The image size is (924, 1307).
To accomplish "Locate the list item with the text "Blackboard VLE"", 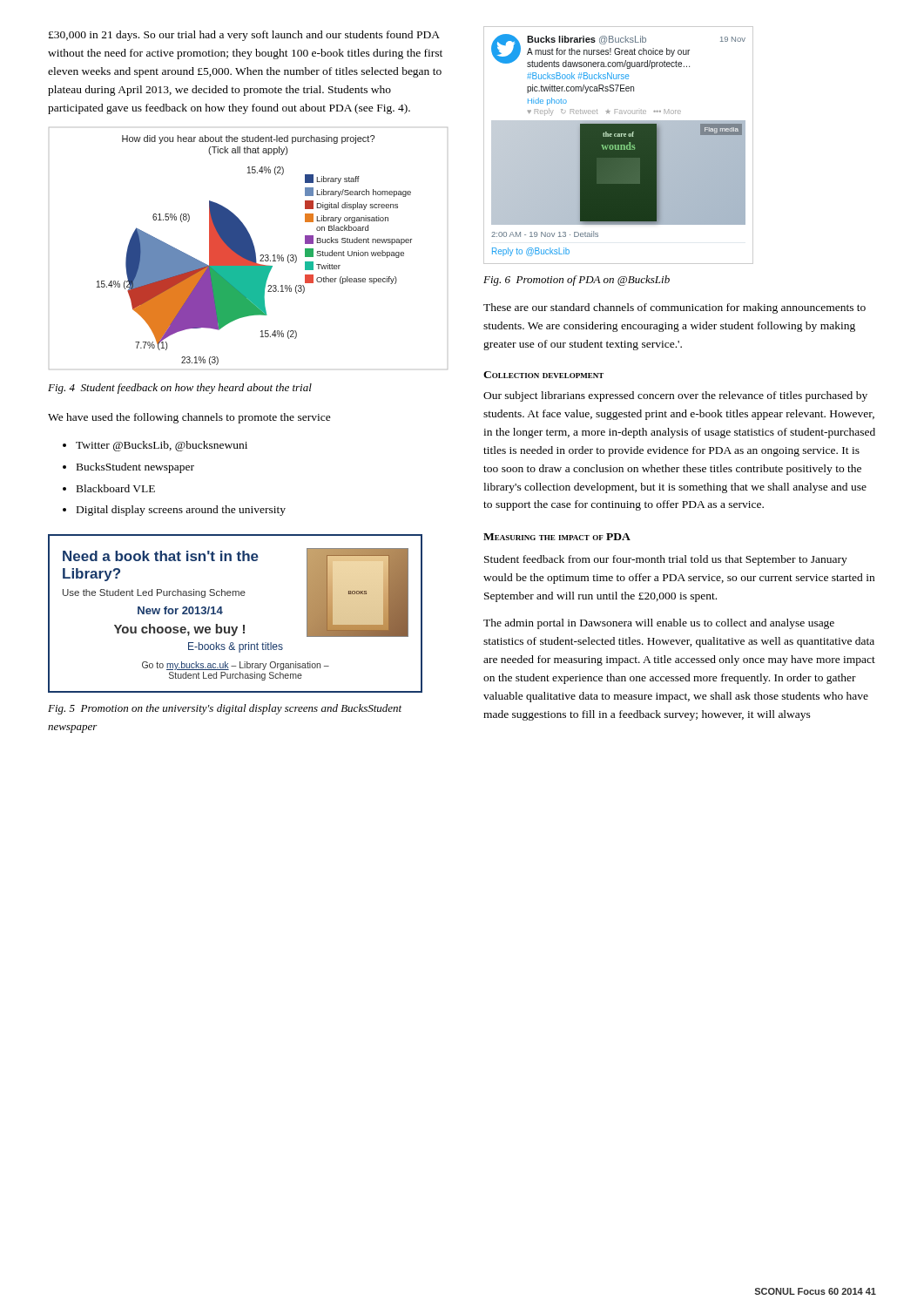I will coord(109,488).
